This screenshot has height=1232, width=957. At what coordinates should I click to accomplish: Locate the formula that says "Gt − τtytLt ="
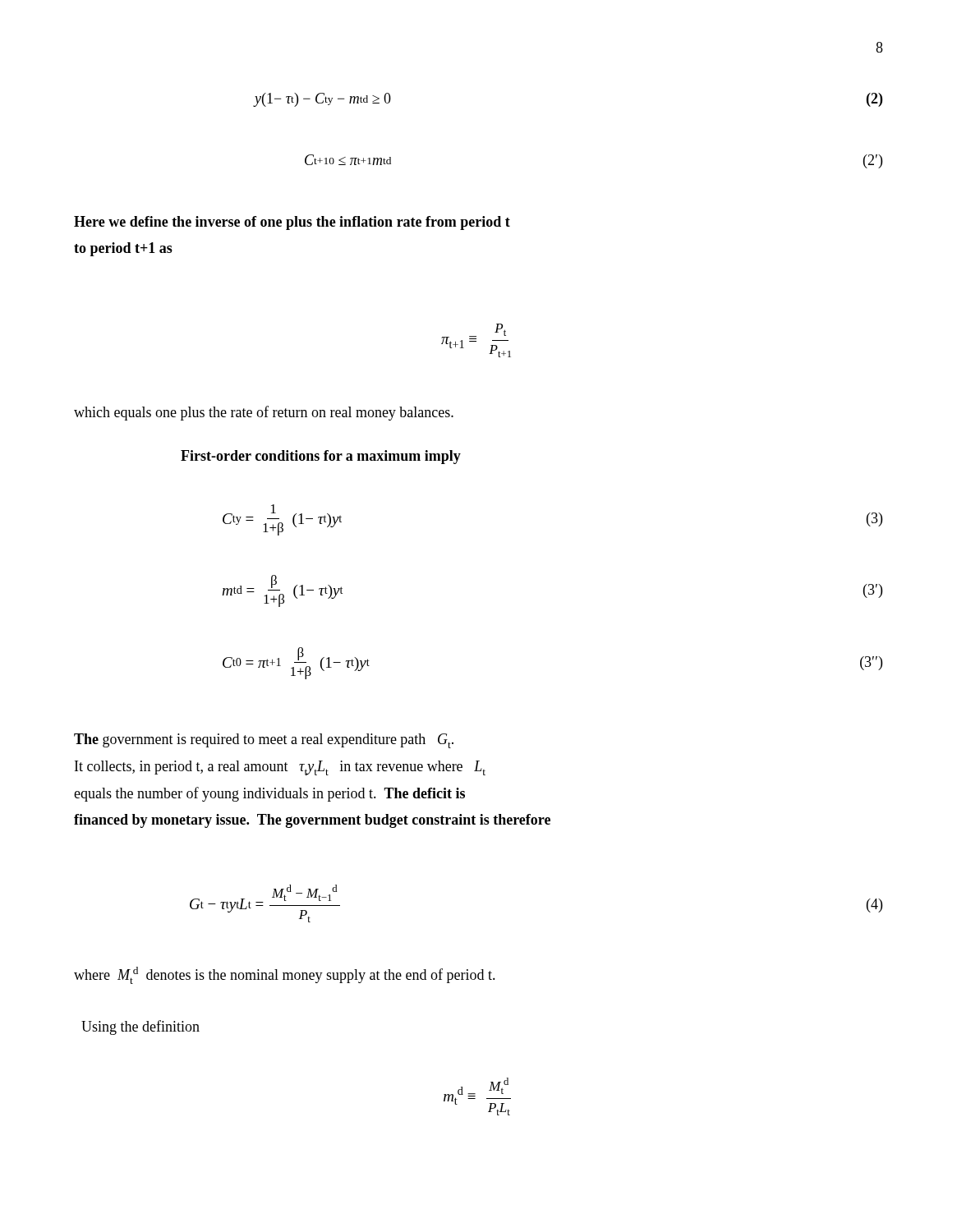pos(304,906)
